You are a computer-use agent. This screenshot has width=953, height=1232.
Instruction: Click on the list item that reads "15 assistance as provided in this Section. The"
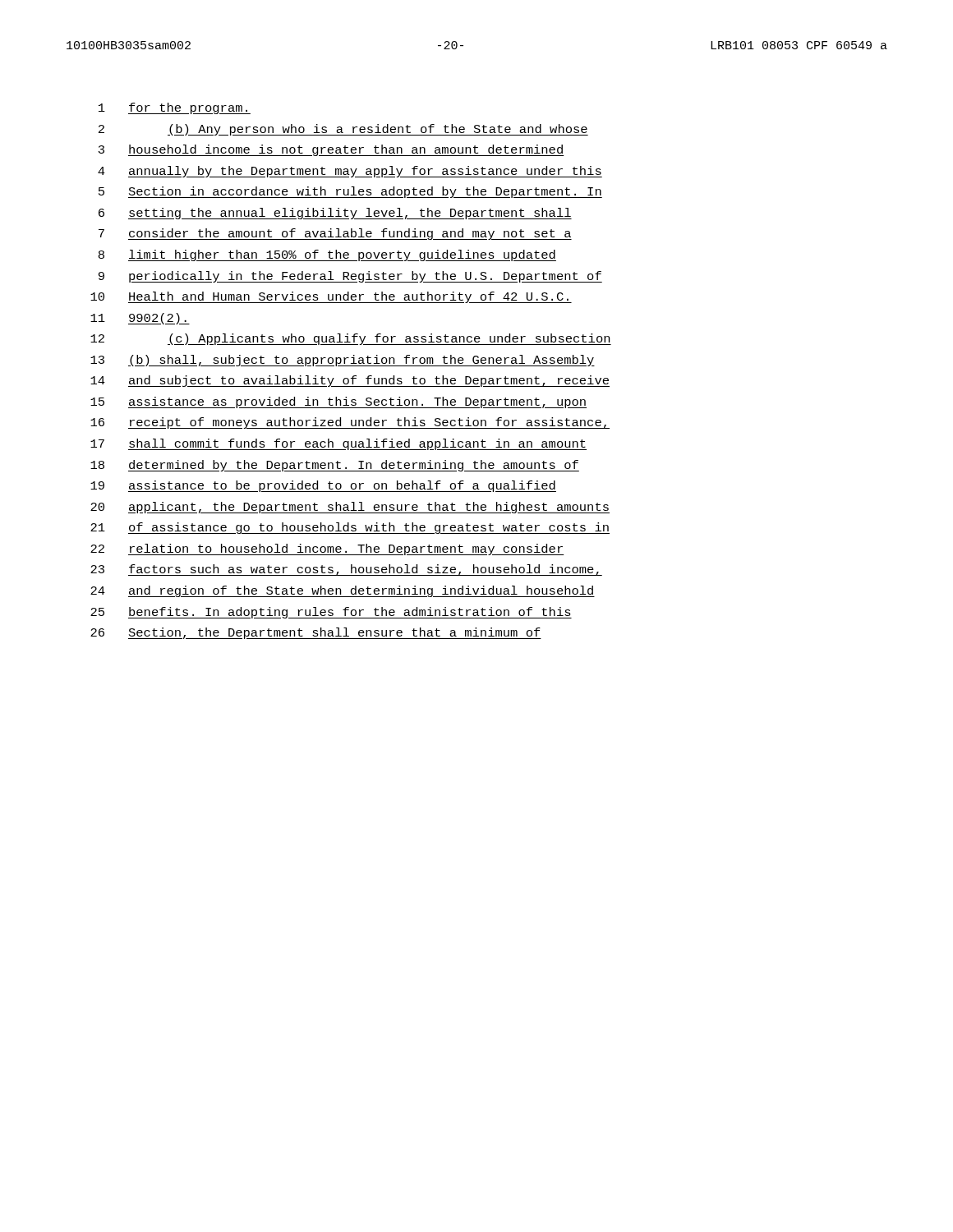pyautogui.click(x=476, y=403)
